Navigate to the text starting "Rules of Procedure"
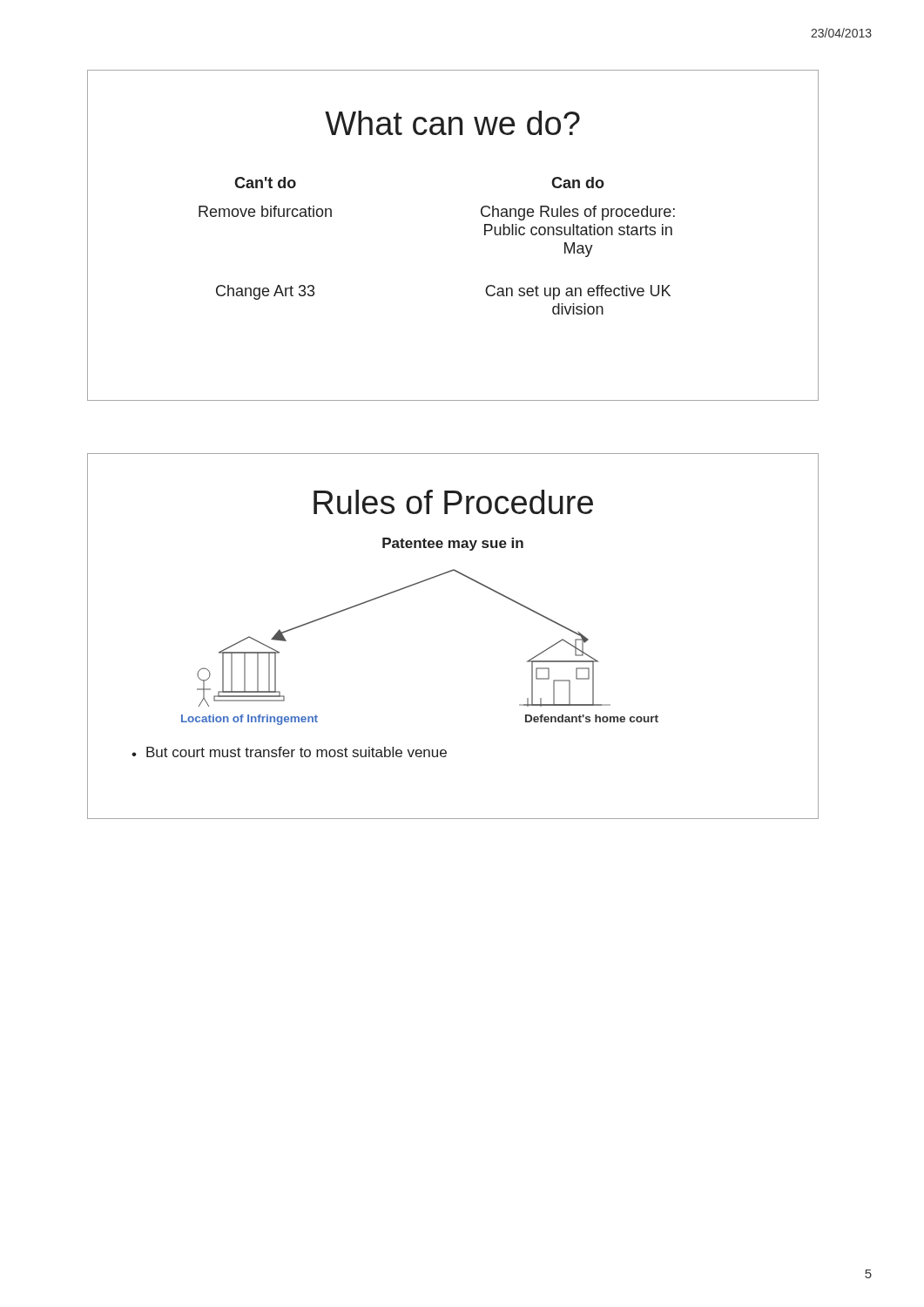The width and height of the screenshot is (924, 1307). (453, 503)
